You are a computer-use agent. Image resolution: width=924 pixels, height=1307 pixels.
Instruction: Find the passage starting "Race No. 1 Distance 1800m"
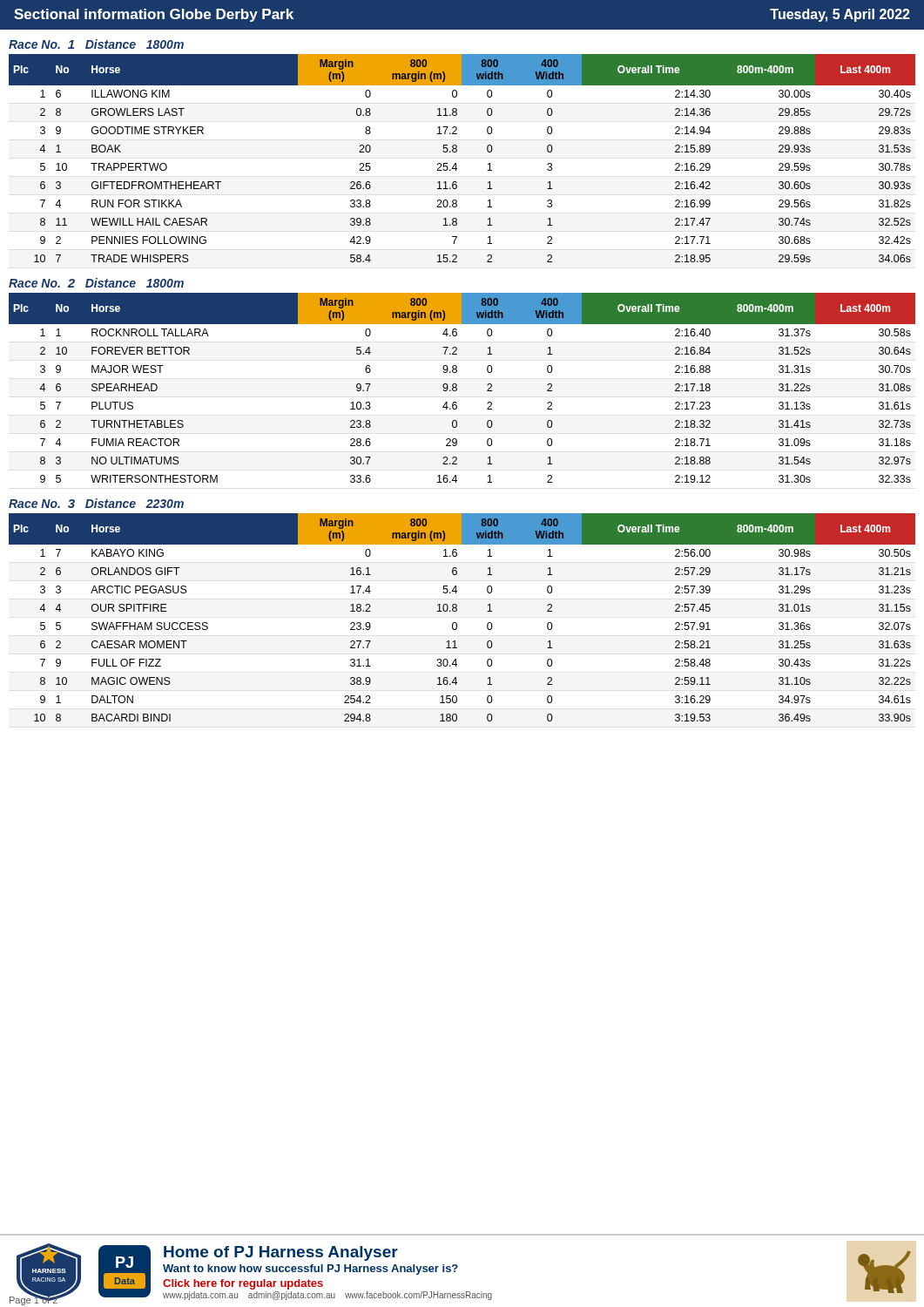96,44
